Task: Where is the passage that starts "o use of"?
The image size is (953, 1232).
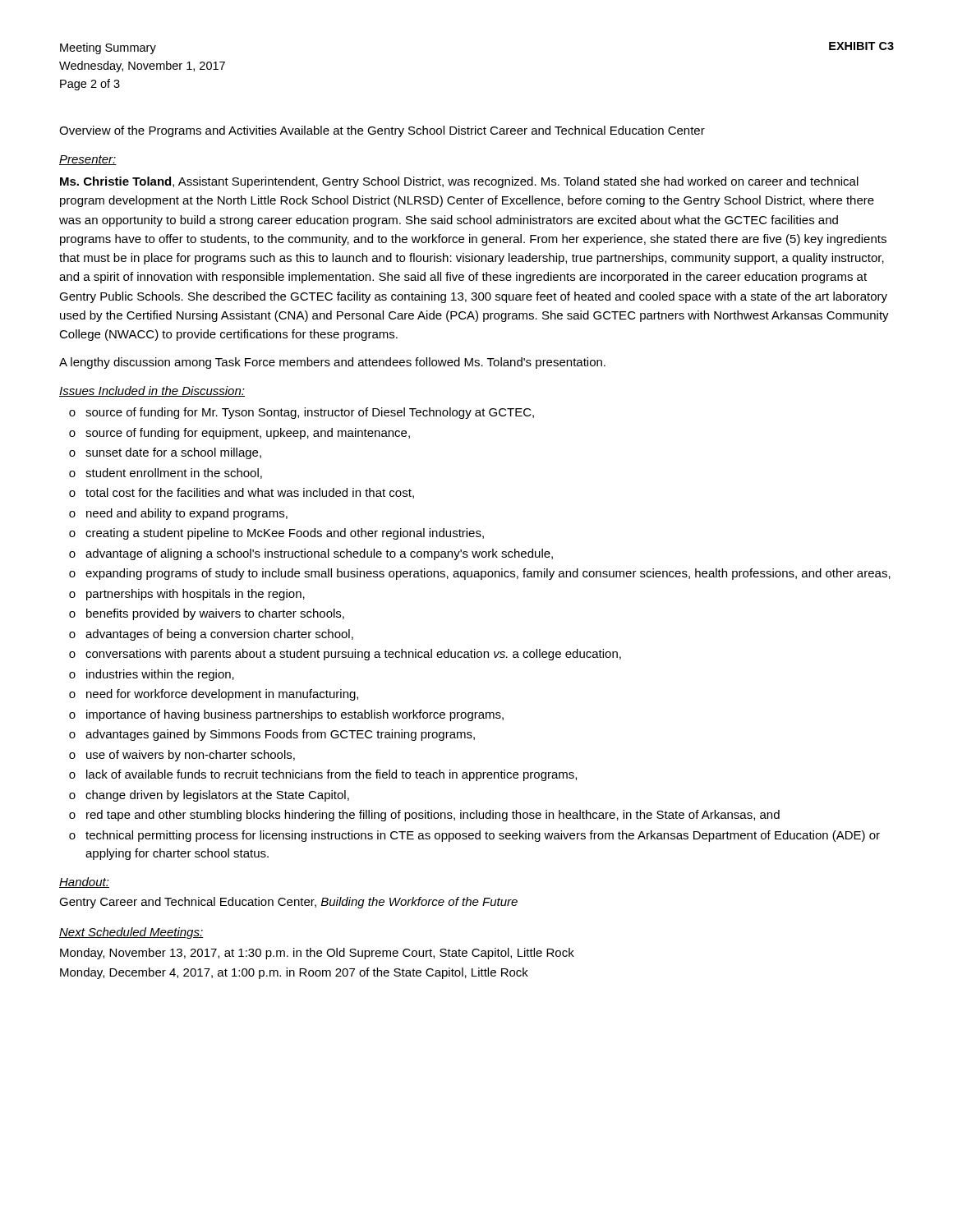Action: click(182, 756)
